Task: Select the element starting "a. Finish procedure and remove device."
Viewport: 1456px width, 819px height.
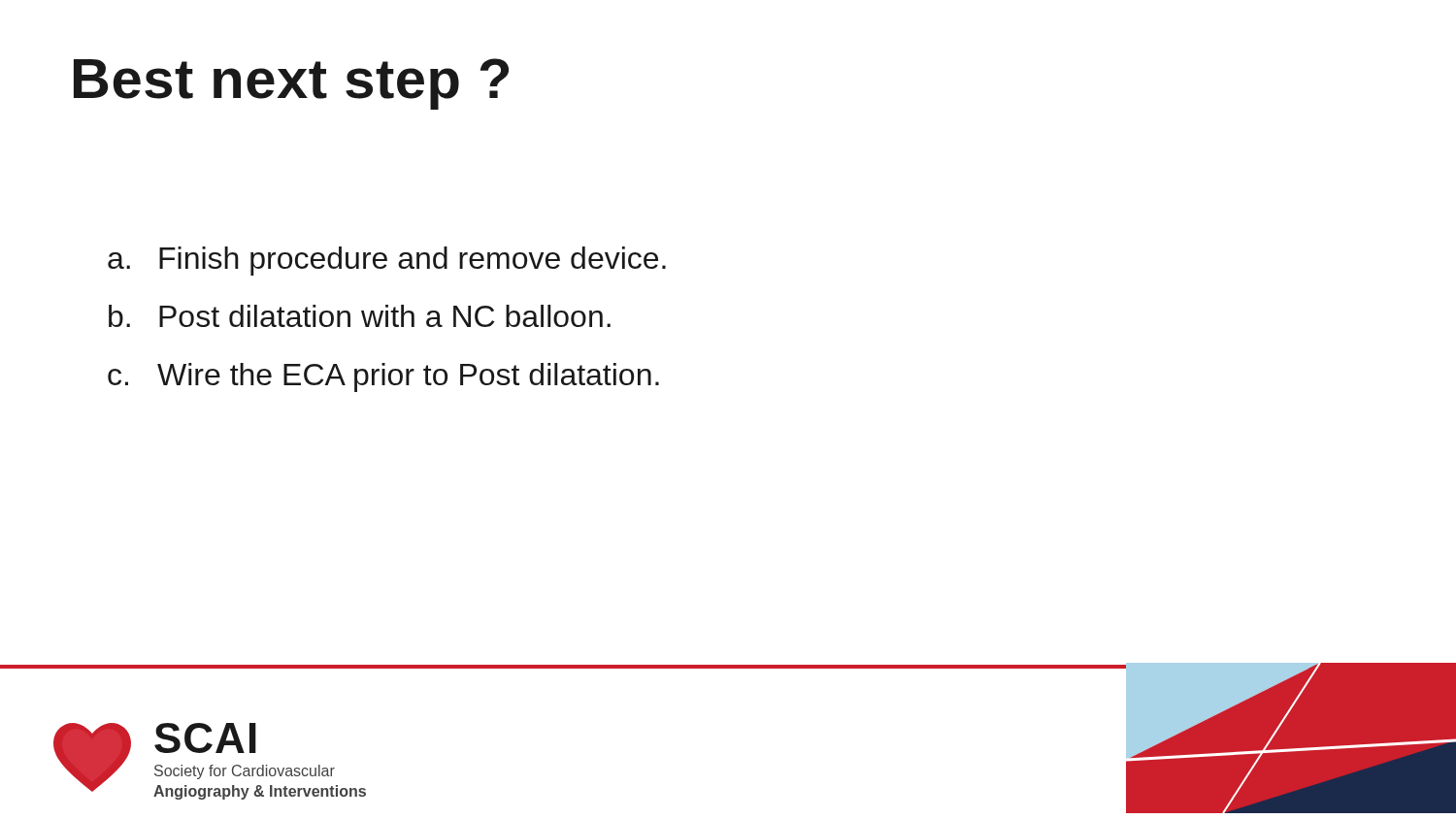Action: click(388, 259)
